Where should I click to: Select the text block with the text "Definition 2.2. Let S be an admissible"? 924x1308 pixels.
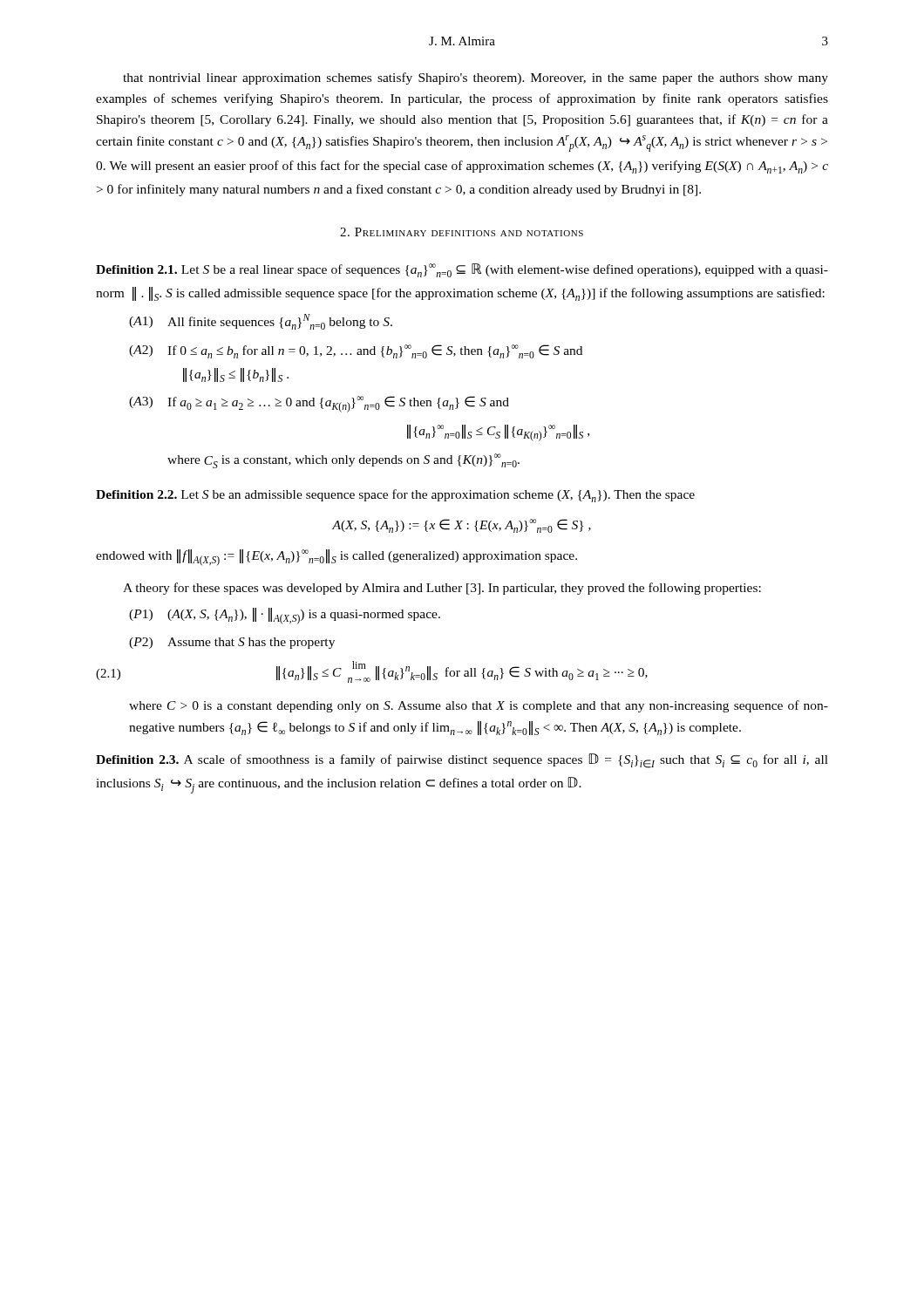[x=462, y=526]
